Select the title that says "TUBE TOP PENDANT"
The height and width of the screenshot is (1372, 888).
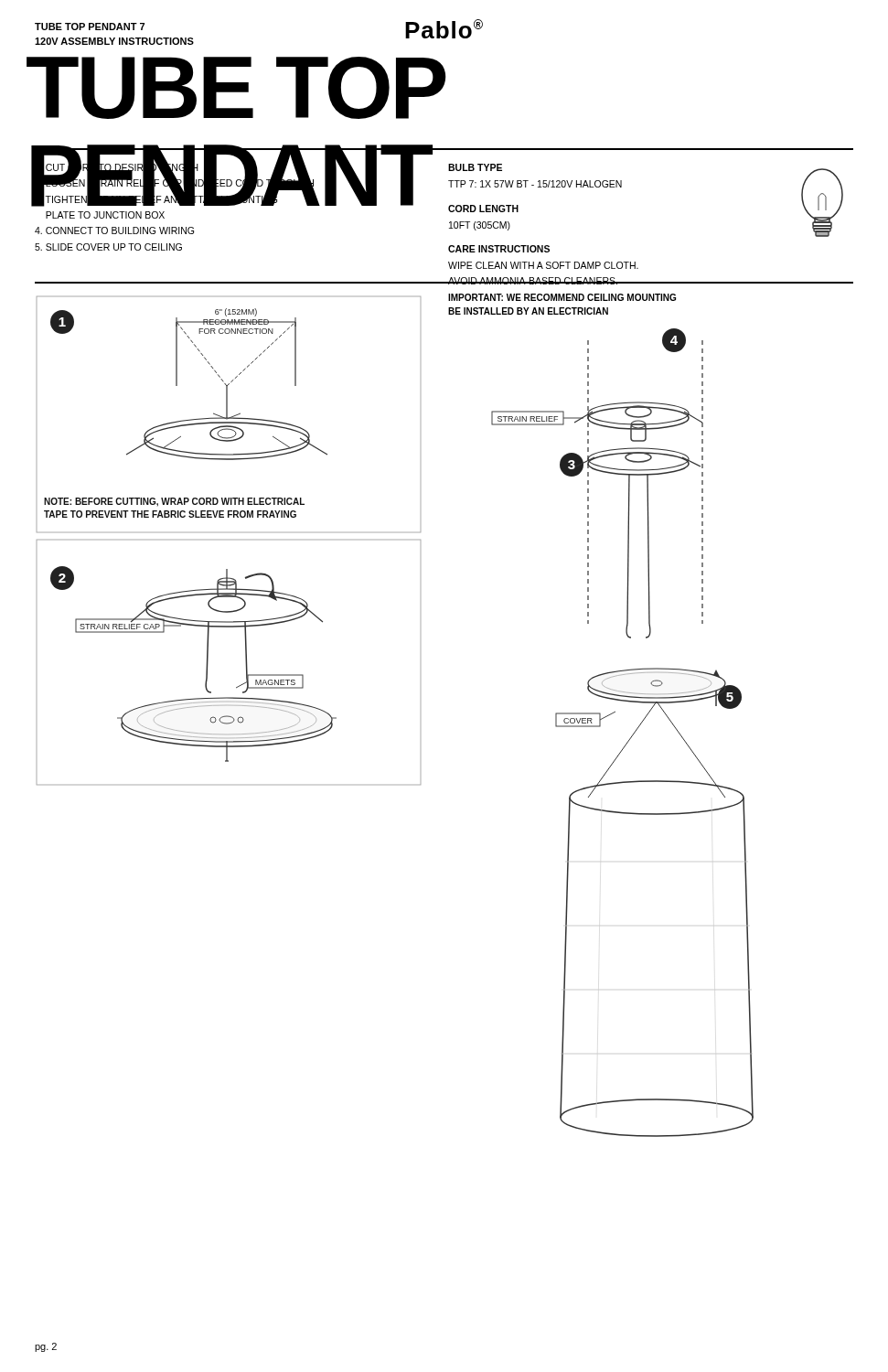coord(235,132)
